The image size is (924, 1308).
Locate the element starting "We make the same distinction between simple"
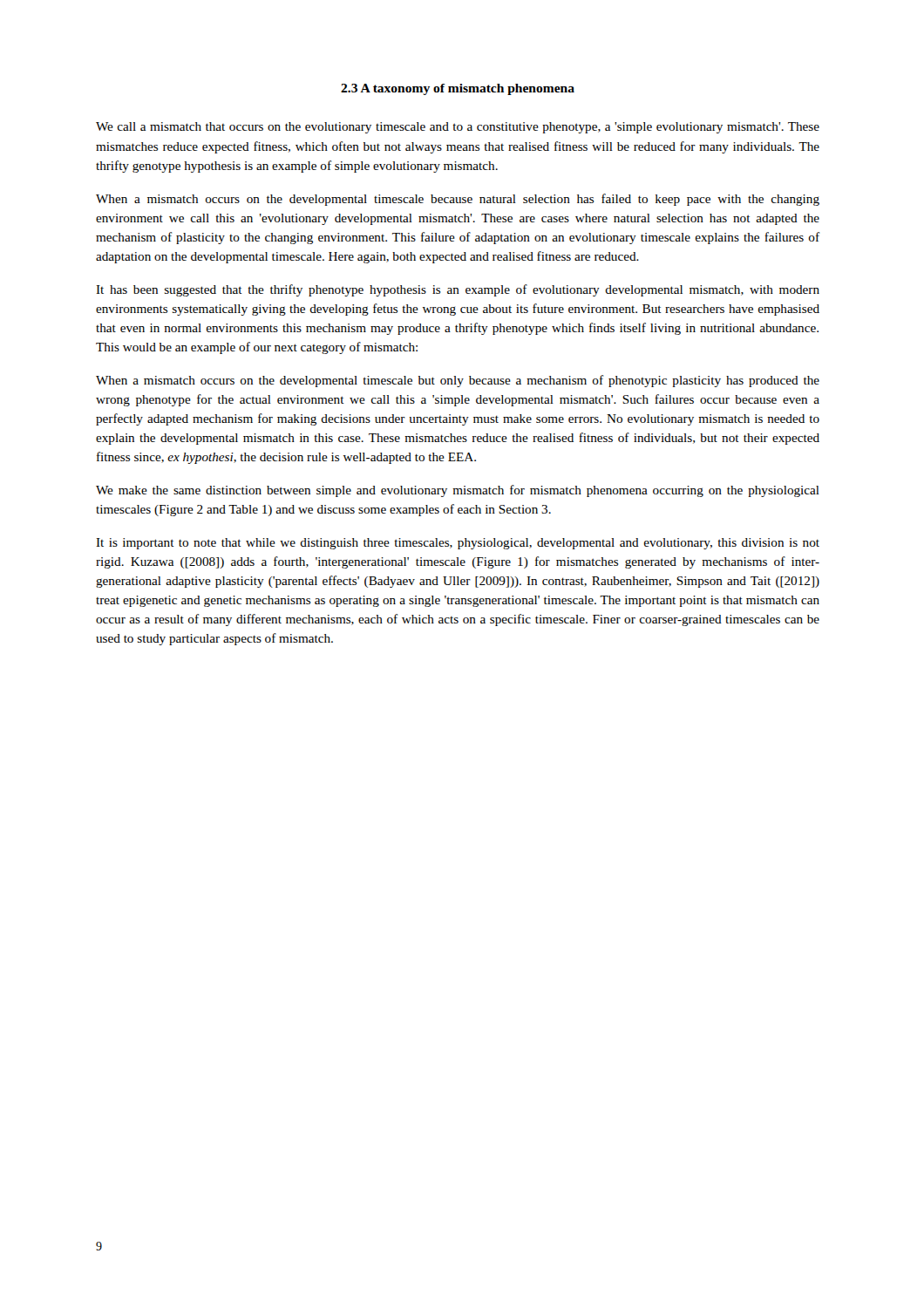[x=458, y=499]
